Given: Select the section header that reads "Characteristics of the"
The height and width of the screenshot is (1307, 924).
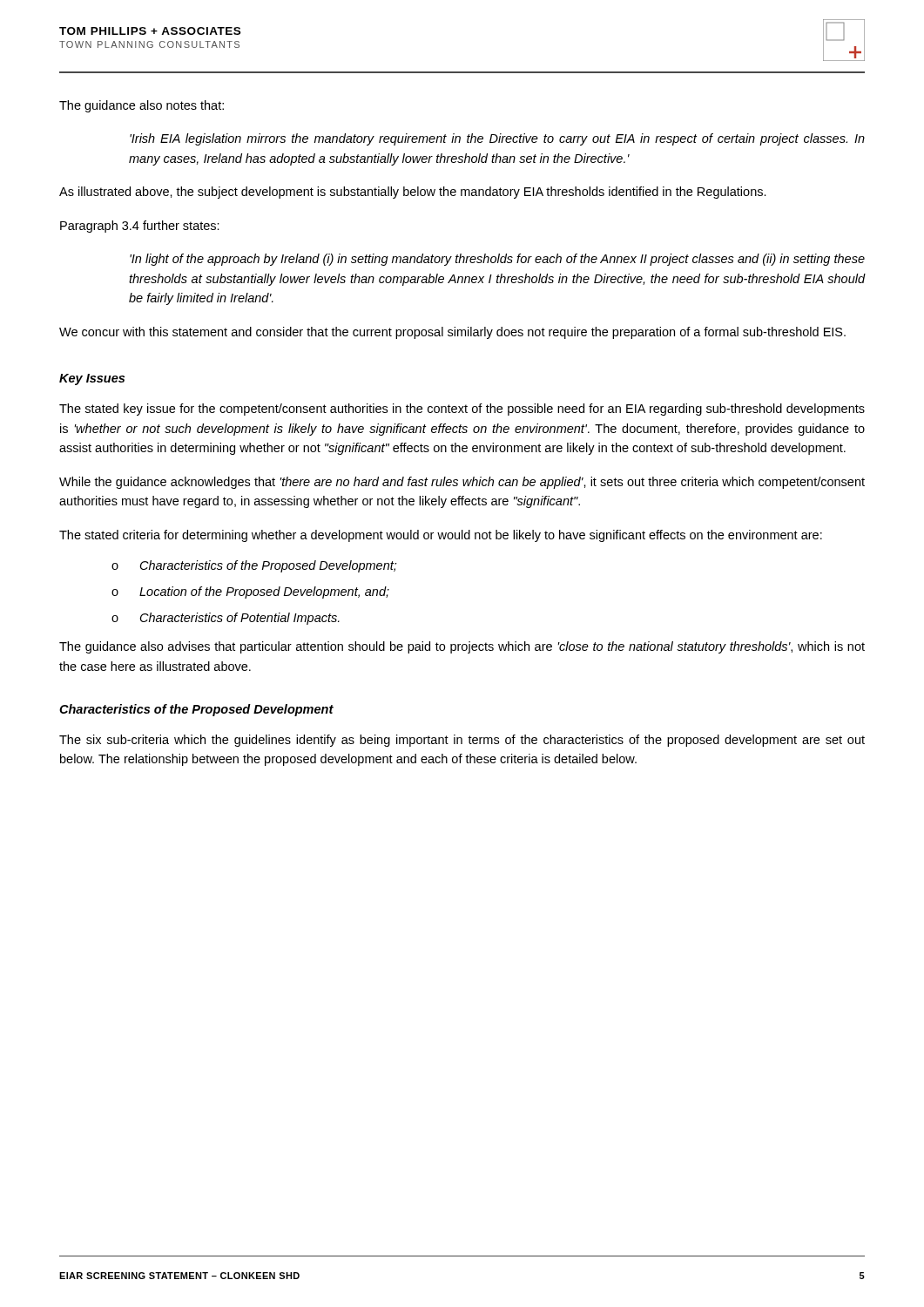Looking at the screenshot, I should [196, 709].
